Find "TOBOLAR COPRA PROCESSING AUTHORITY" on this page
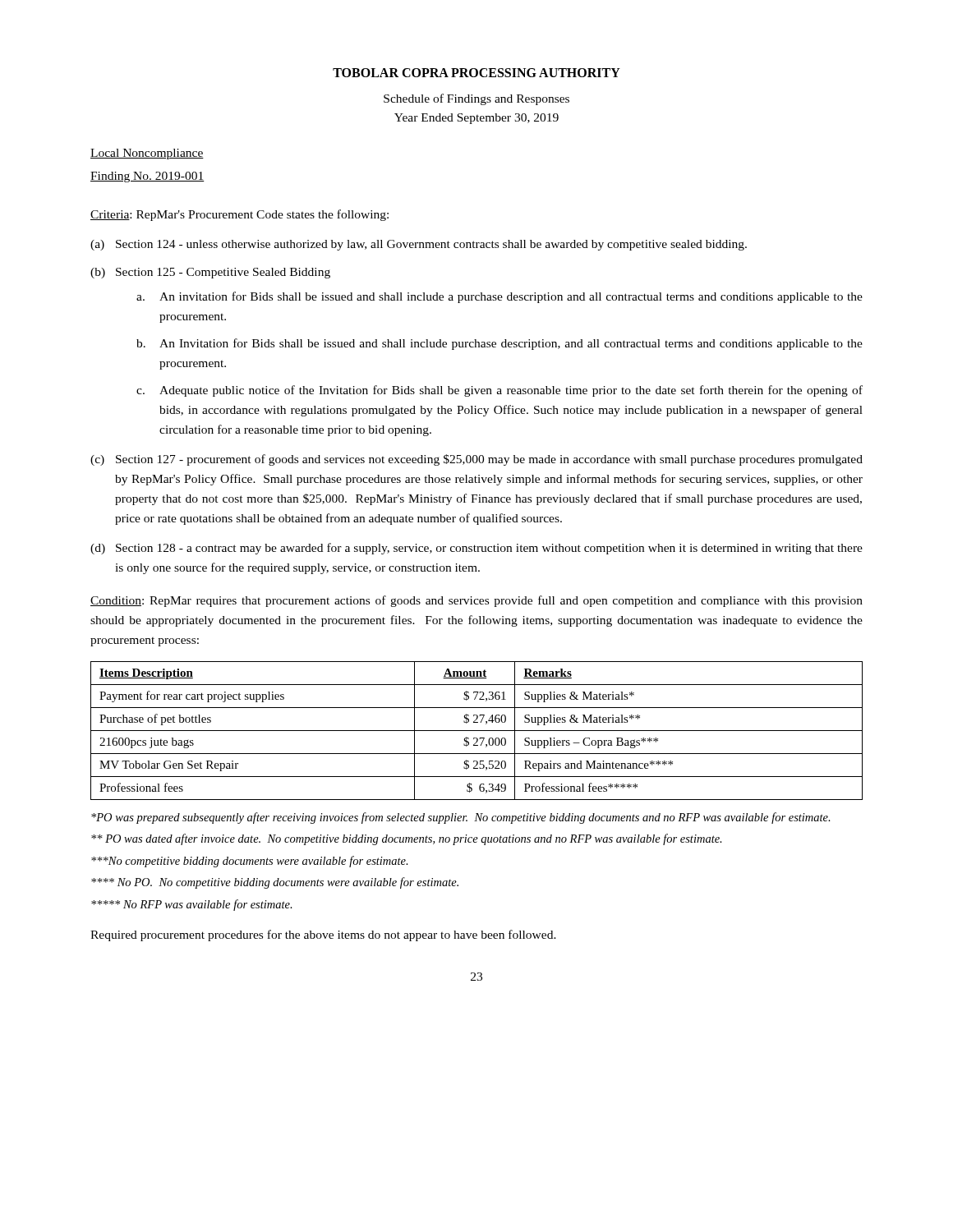 pyautogui.click(x=476, y=73)
